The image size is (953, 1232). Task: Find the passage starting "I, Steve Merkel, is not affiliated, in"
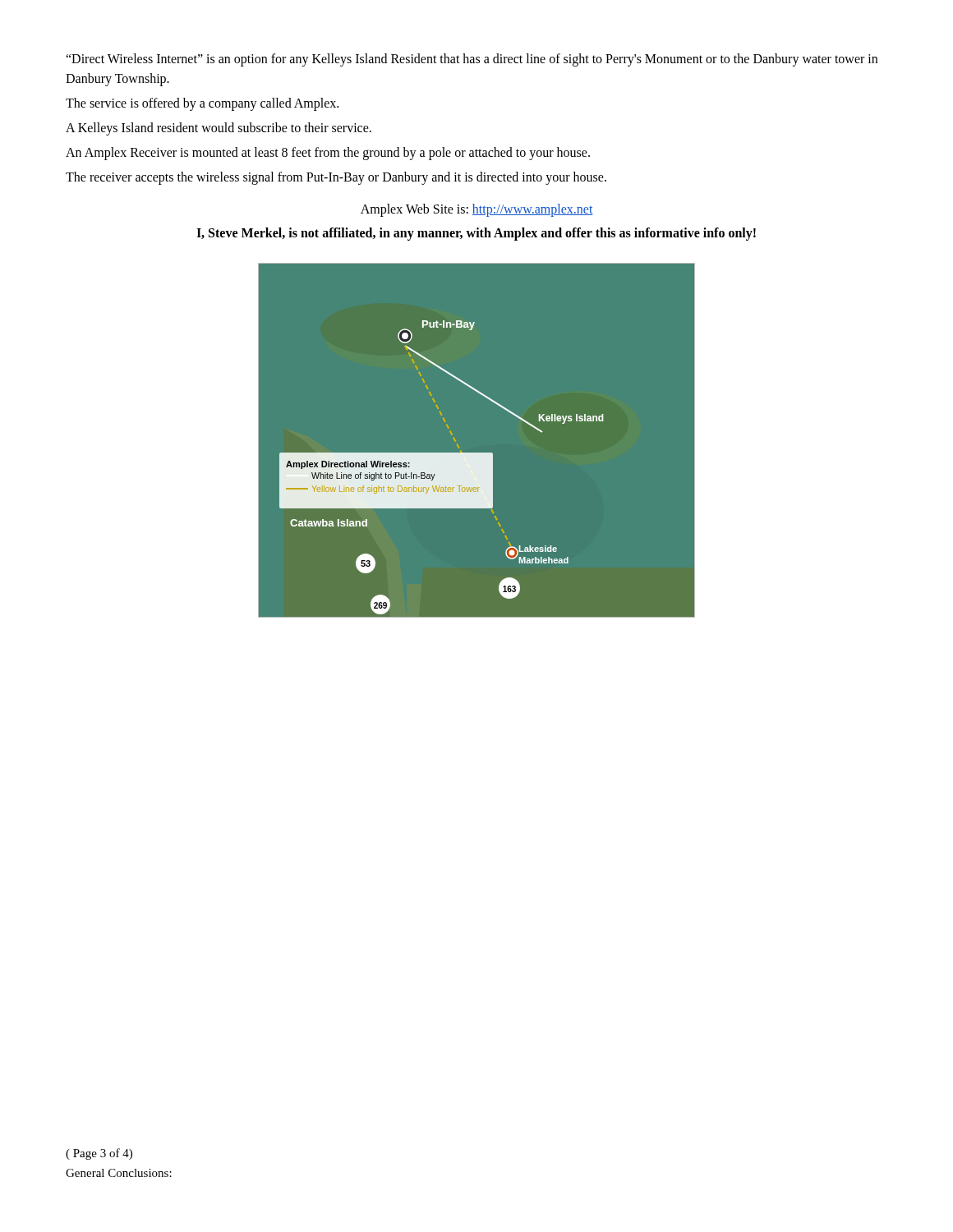click(476, 233)
